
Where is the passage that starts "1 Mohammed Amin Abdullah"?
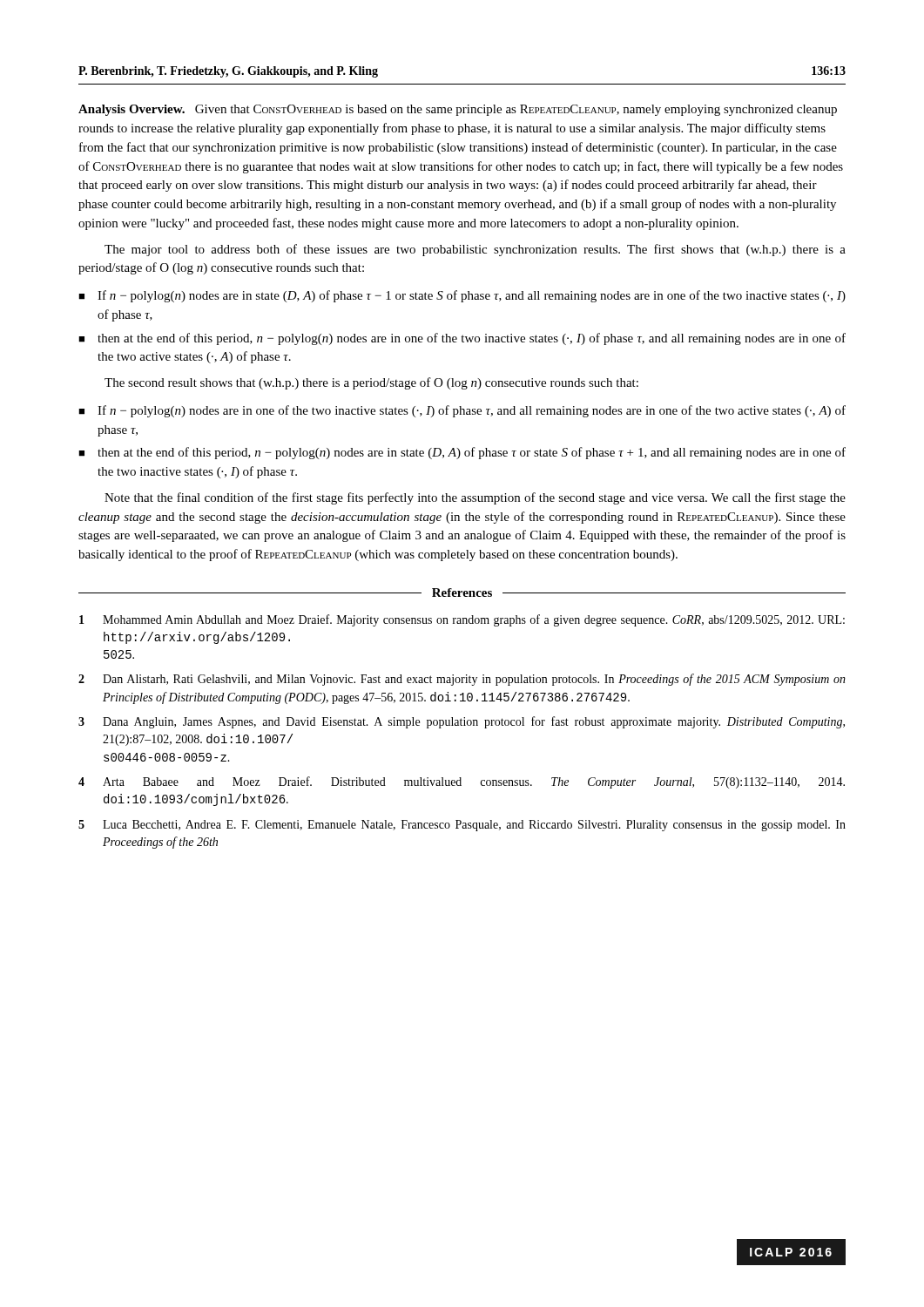(x=462, y=620)
